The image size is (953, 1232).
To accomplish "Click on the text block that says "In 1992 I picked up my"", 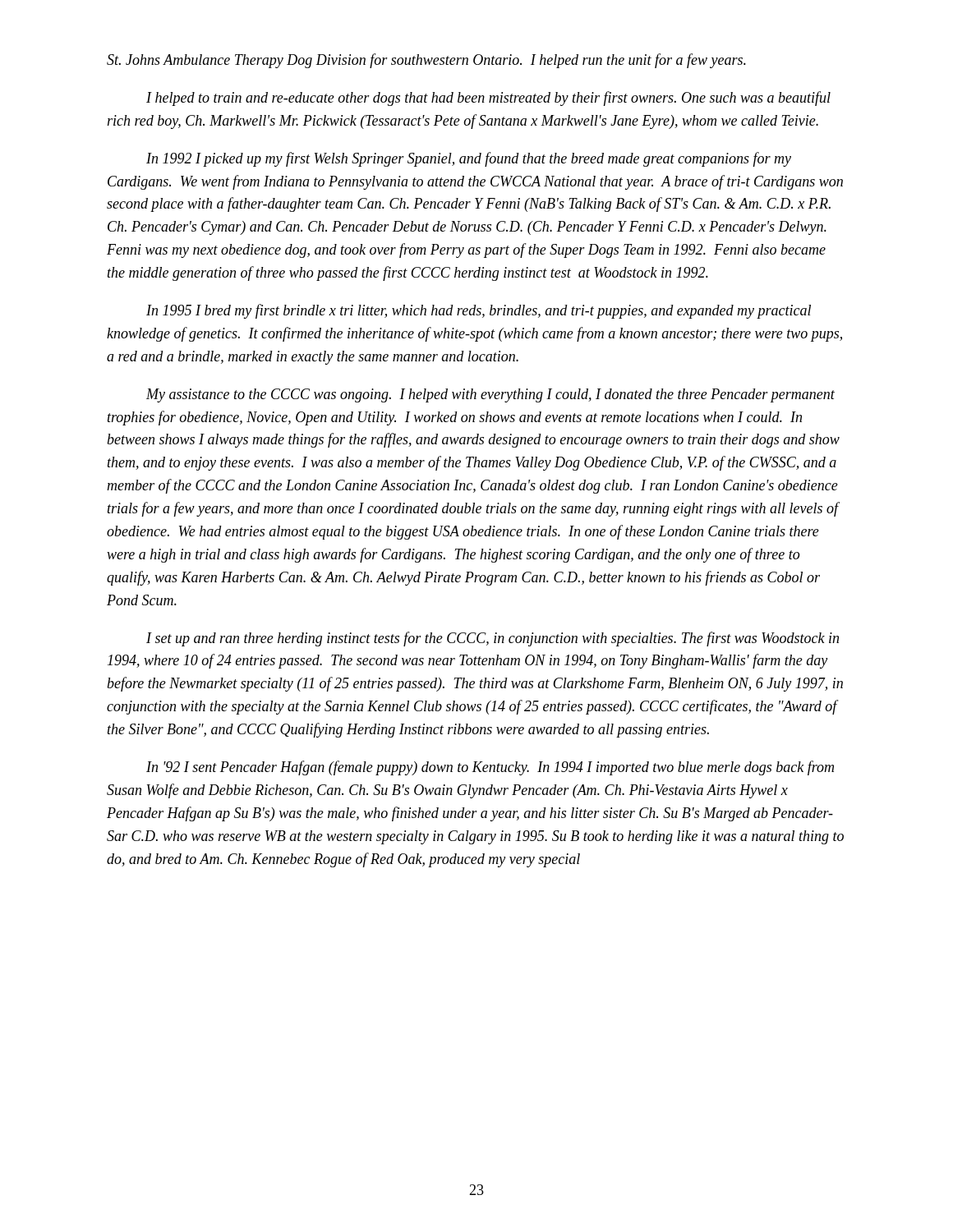I will click(x=476, y=216).
